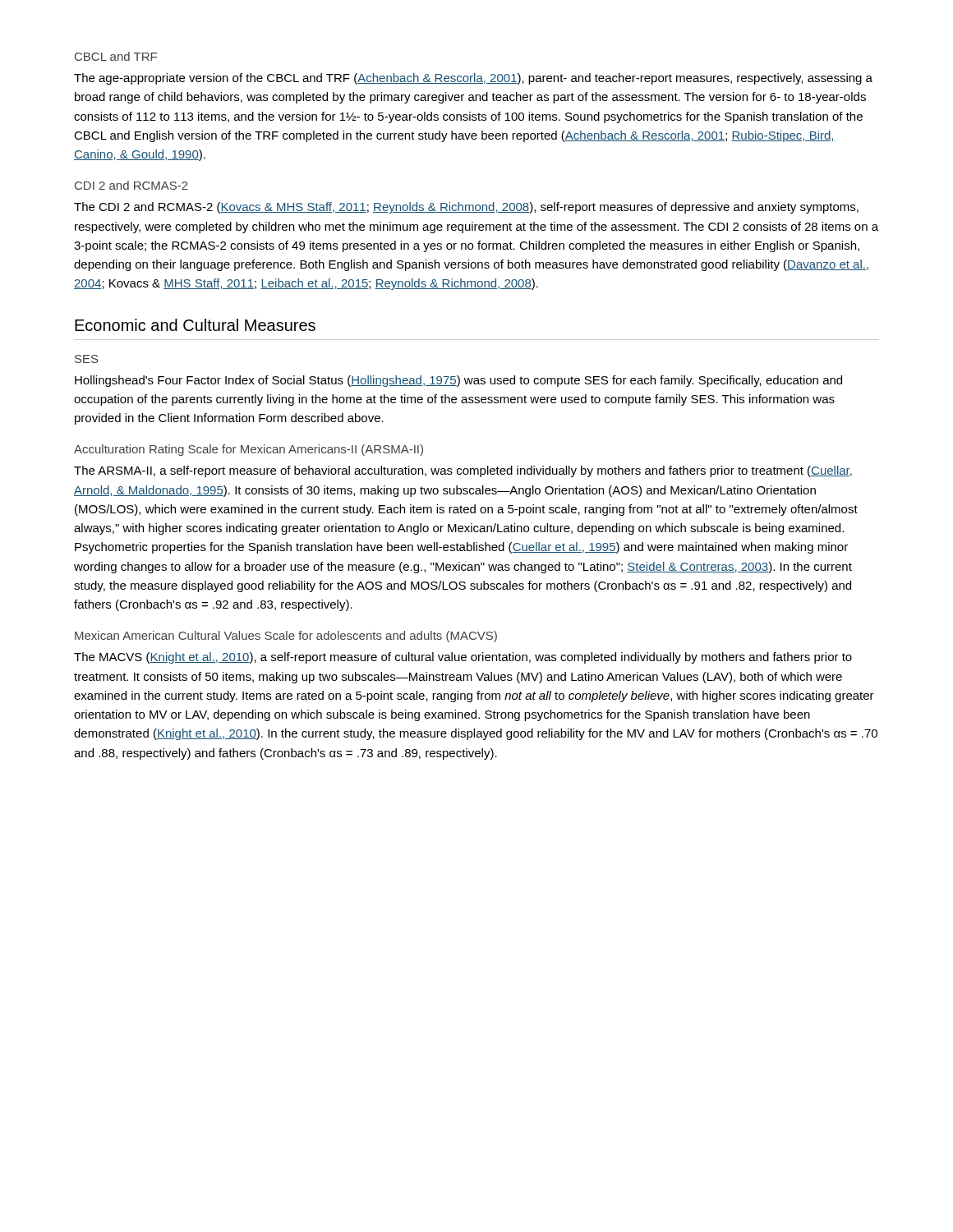953x1232 pixels.
Task: Locate the block starting "The ARSMA-II, a self-report measure"
Action: (x=466, y=537)
